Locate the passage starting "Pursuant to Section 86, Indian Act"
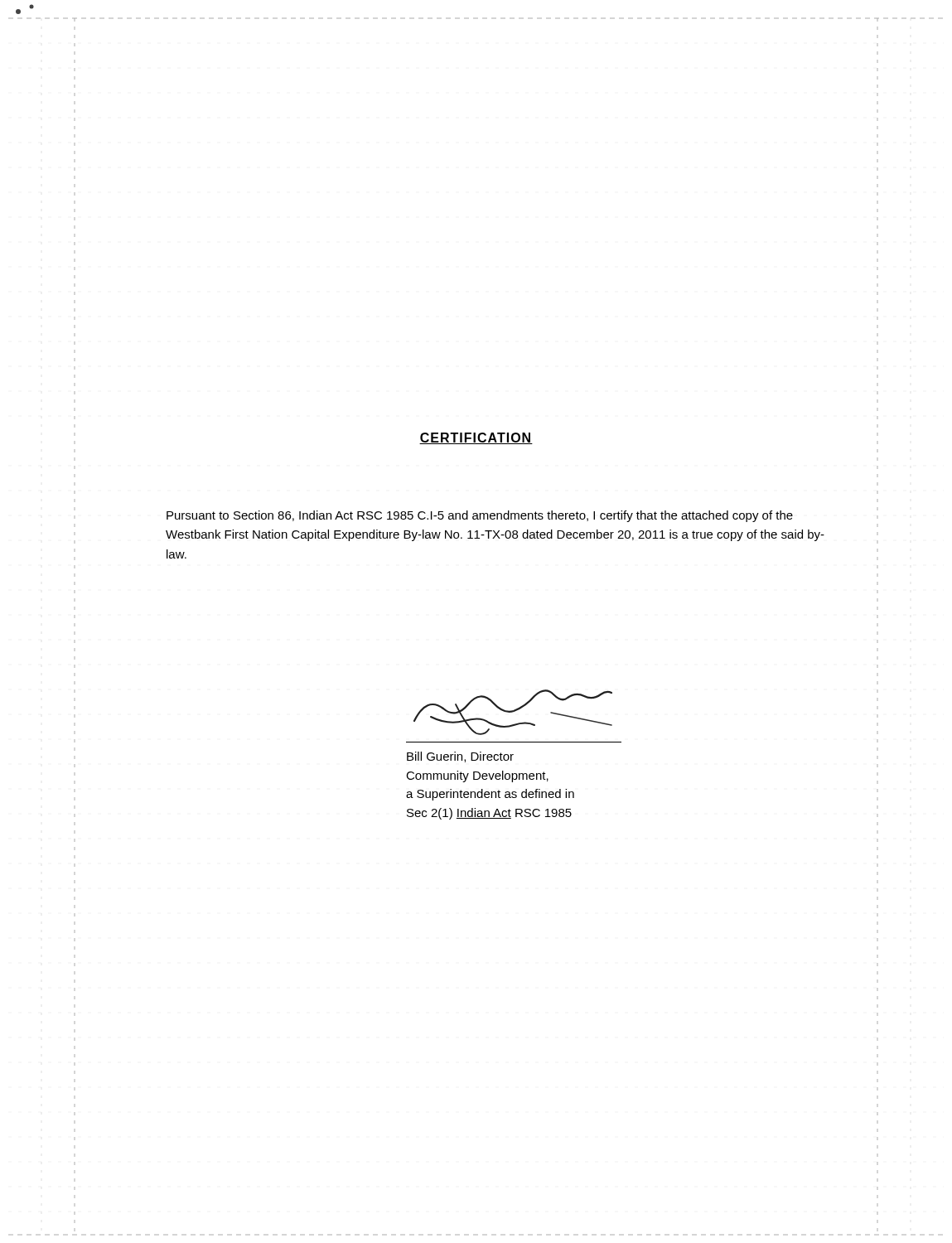 pyautogui.click(x=495, y=534)
